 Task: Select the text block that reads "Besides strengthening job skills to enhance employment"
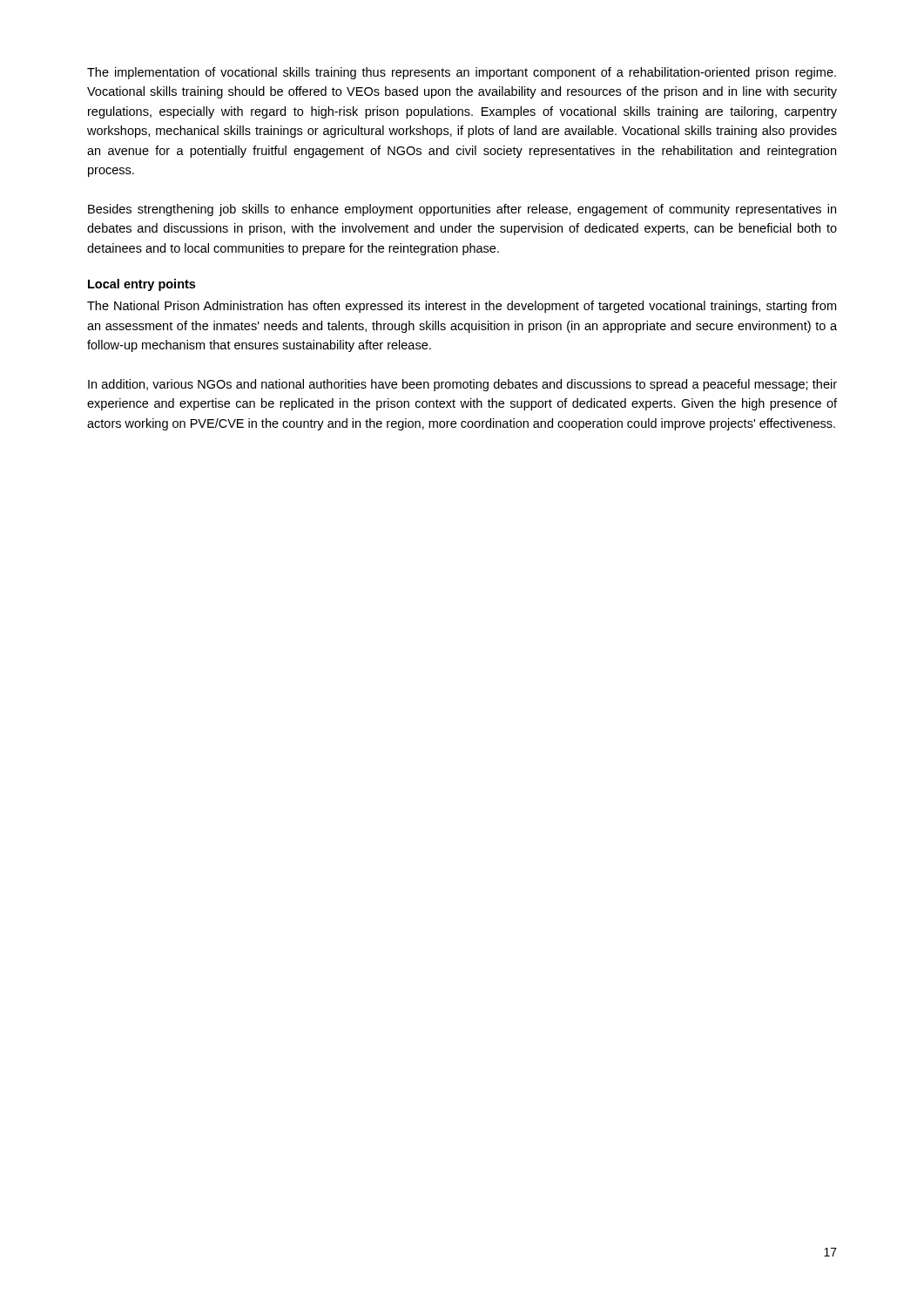[x=462, y=229]
